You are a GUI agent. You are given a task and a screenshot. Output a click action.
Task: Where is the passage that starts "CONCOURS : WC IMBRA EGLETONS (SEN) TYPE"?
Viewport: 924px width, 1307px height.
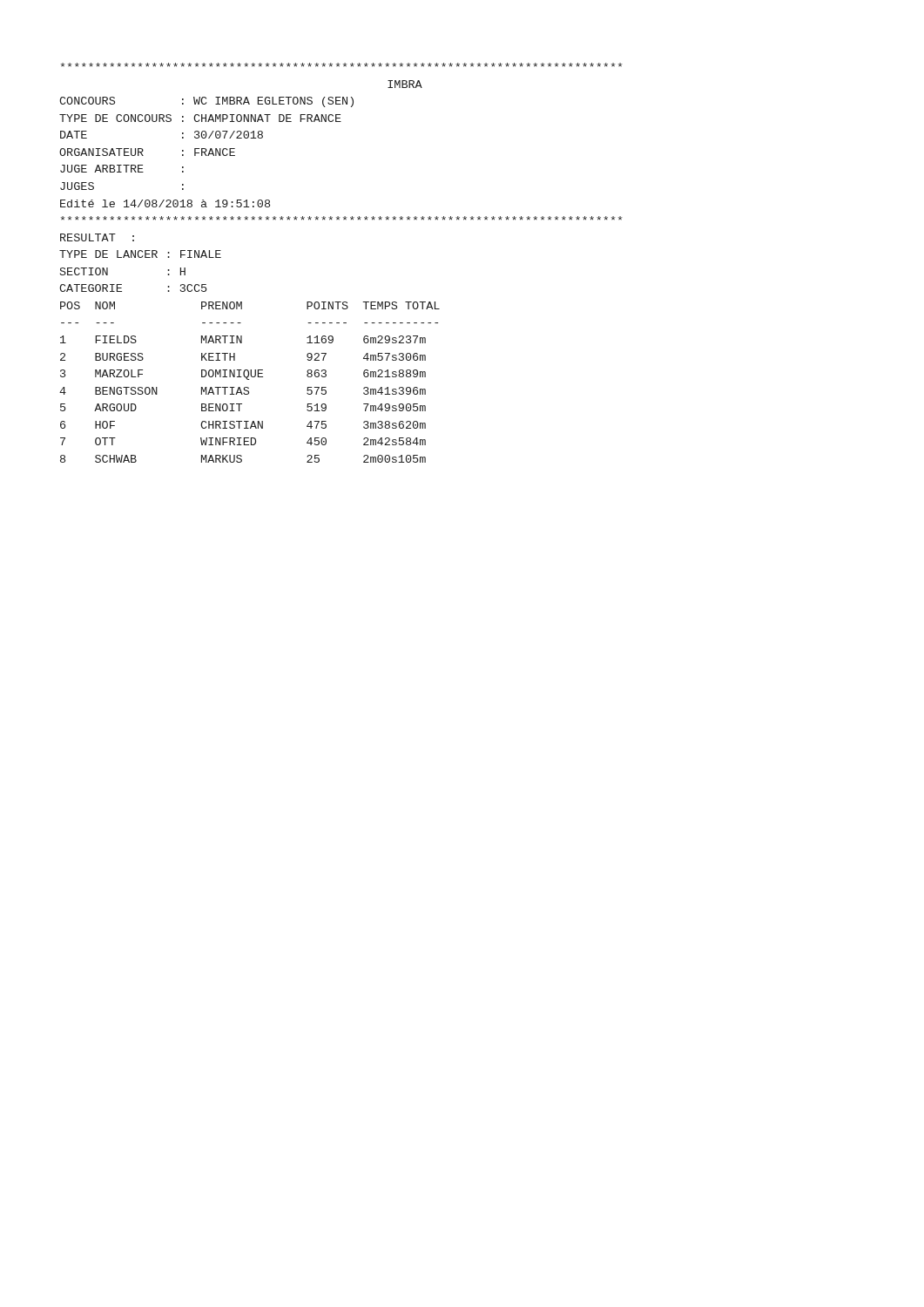[x=206, y=102]
